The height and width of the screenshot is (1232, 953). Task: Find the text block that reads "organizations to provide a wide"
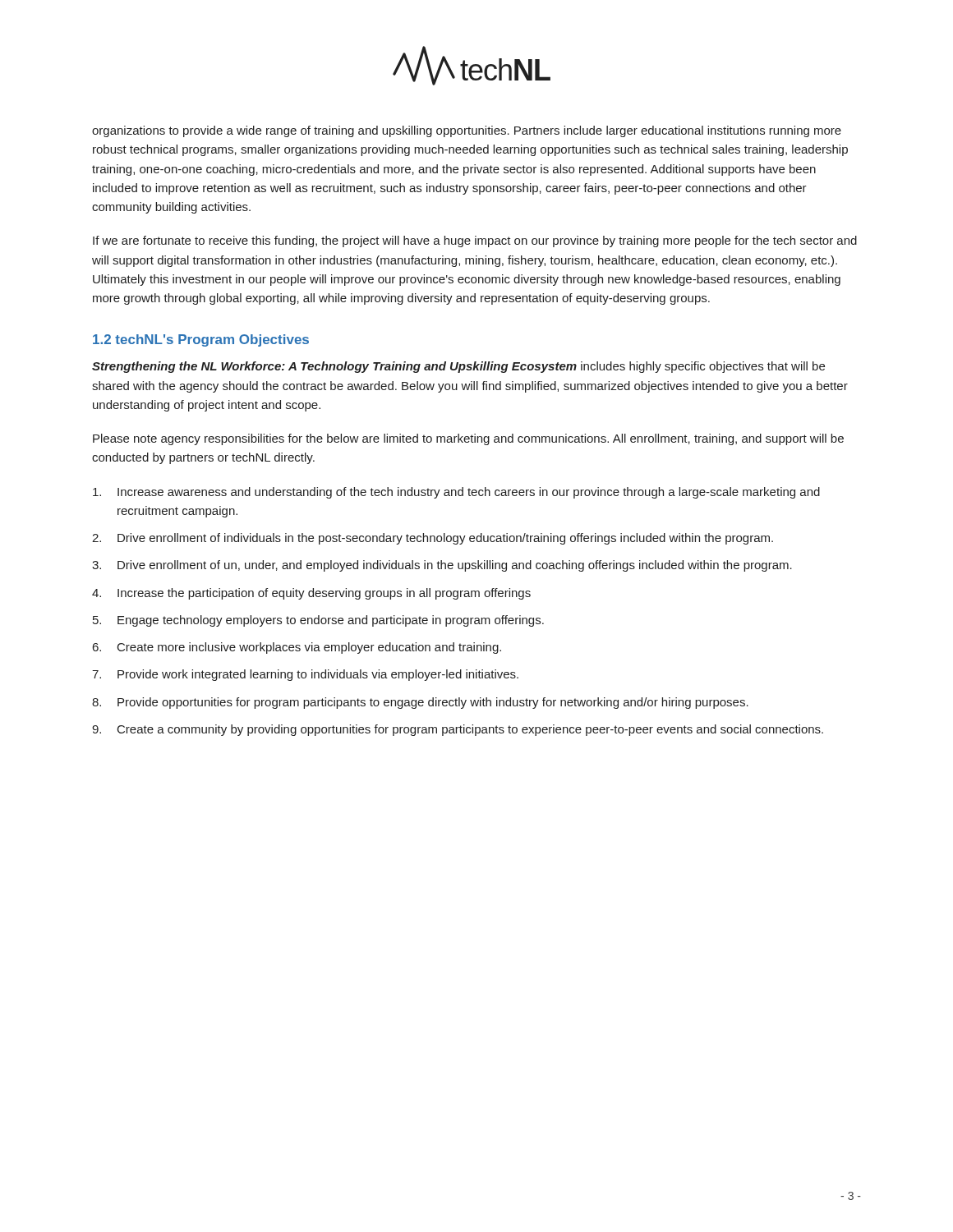(470, 168)
